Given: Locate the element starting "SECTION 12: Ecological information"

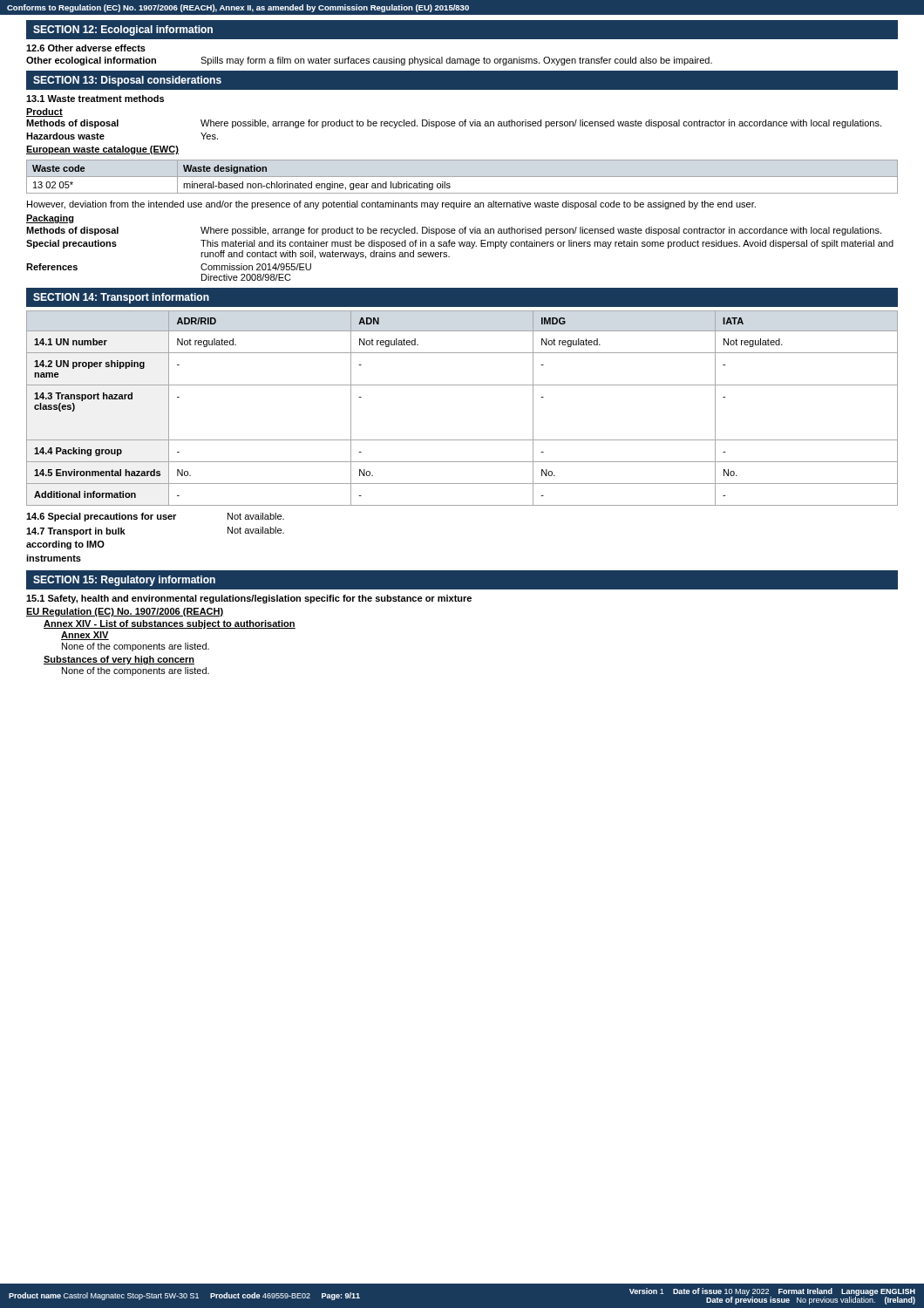Looking at the screenshot, I should [x=123, y=30].
